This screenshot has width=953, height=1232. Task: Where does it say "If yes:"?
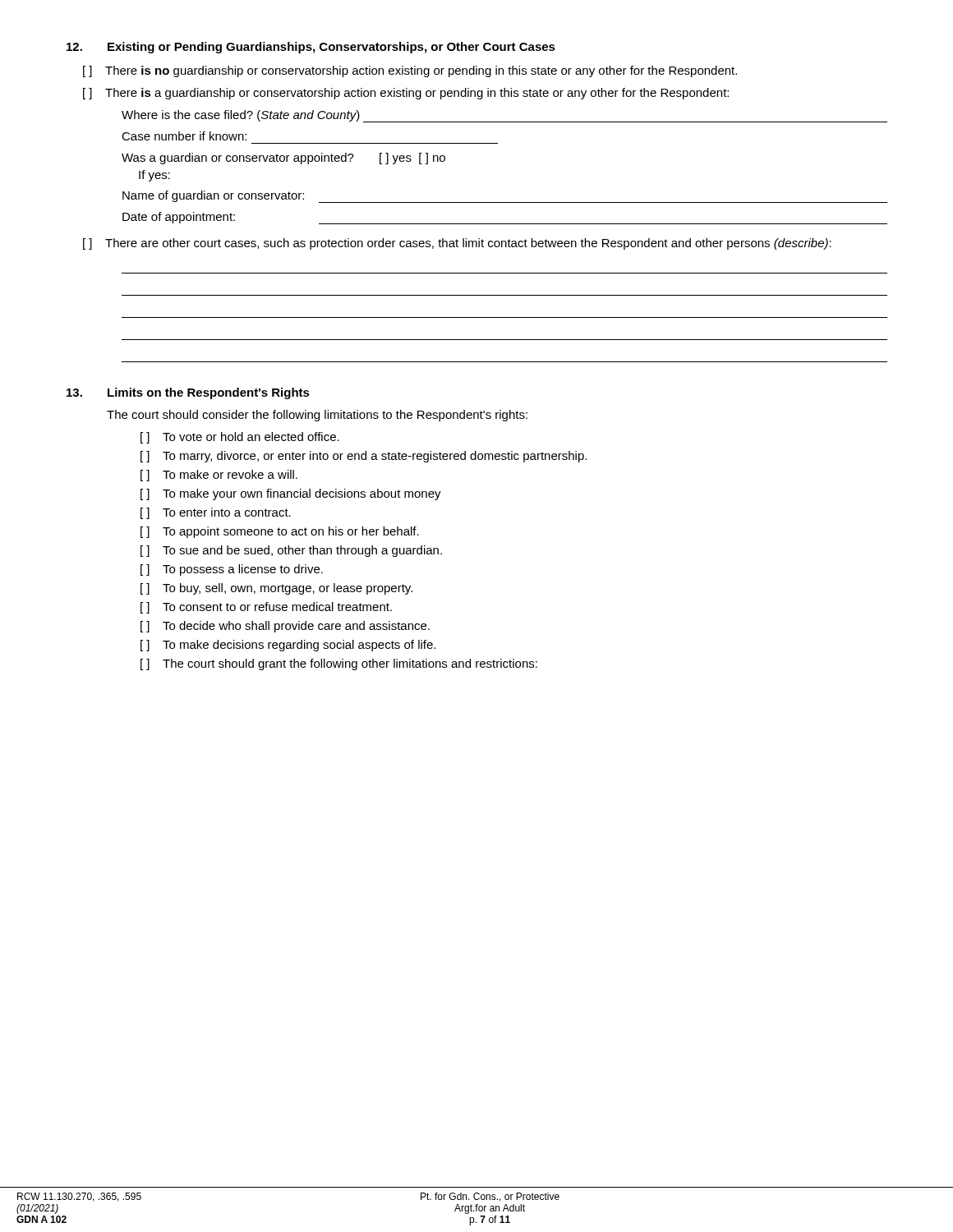pos(154,175)
